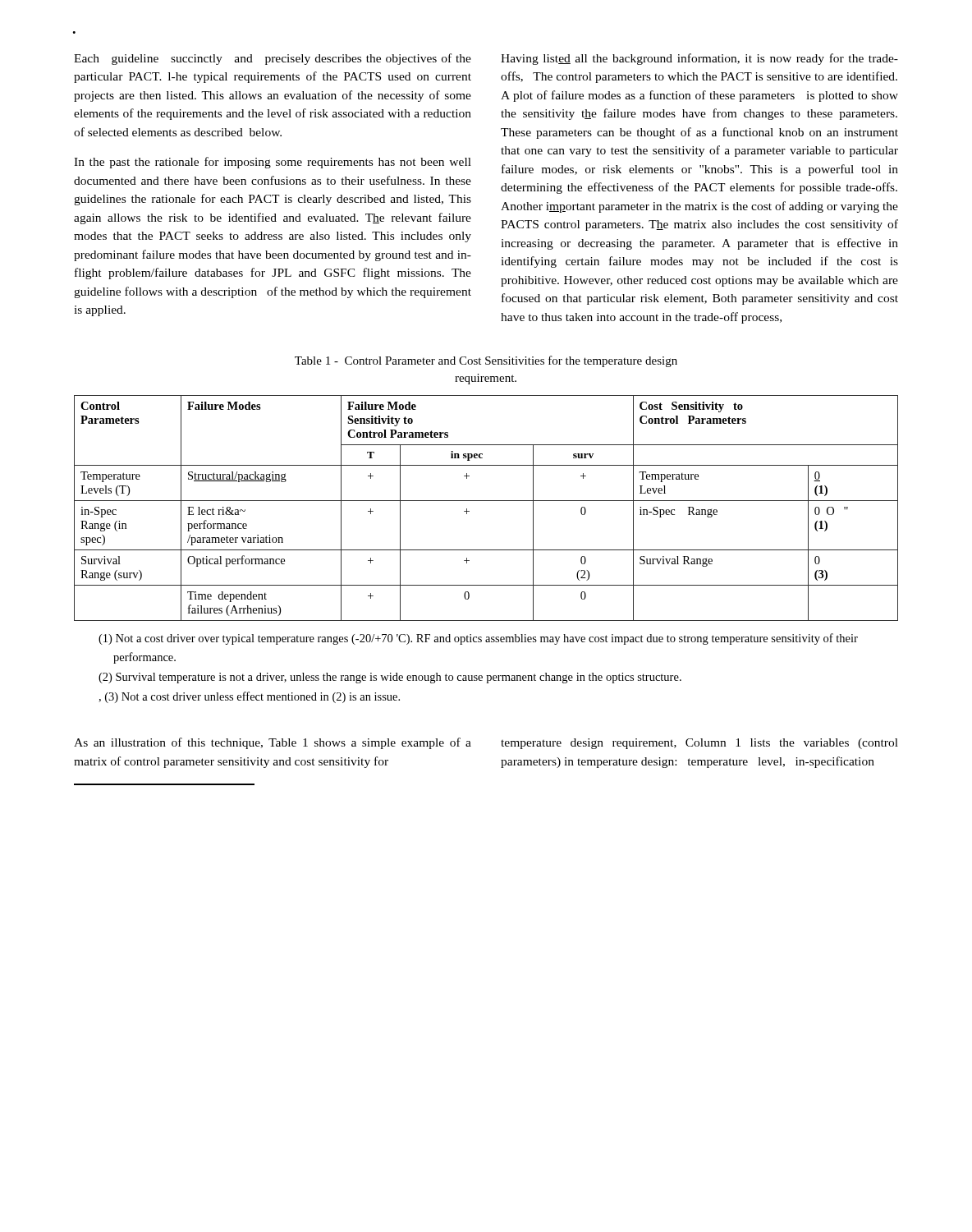
Task: Point to the element starting "(2) Survival temperature is"
Action: click(x=498, y=677)
